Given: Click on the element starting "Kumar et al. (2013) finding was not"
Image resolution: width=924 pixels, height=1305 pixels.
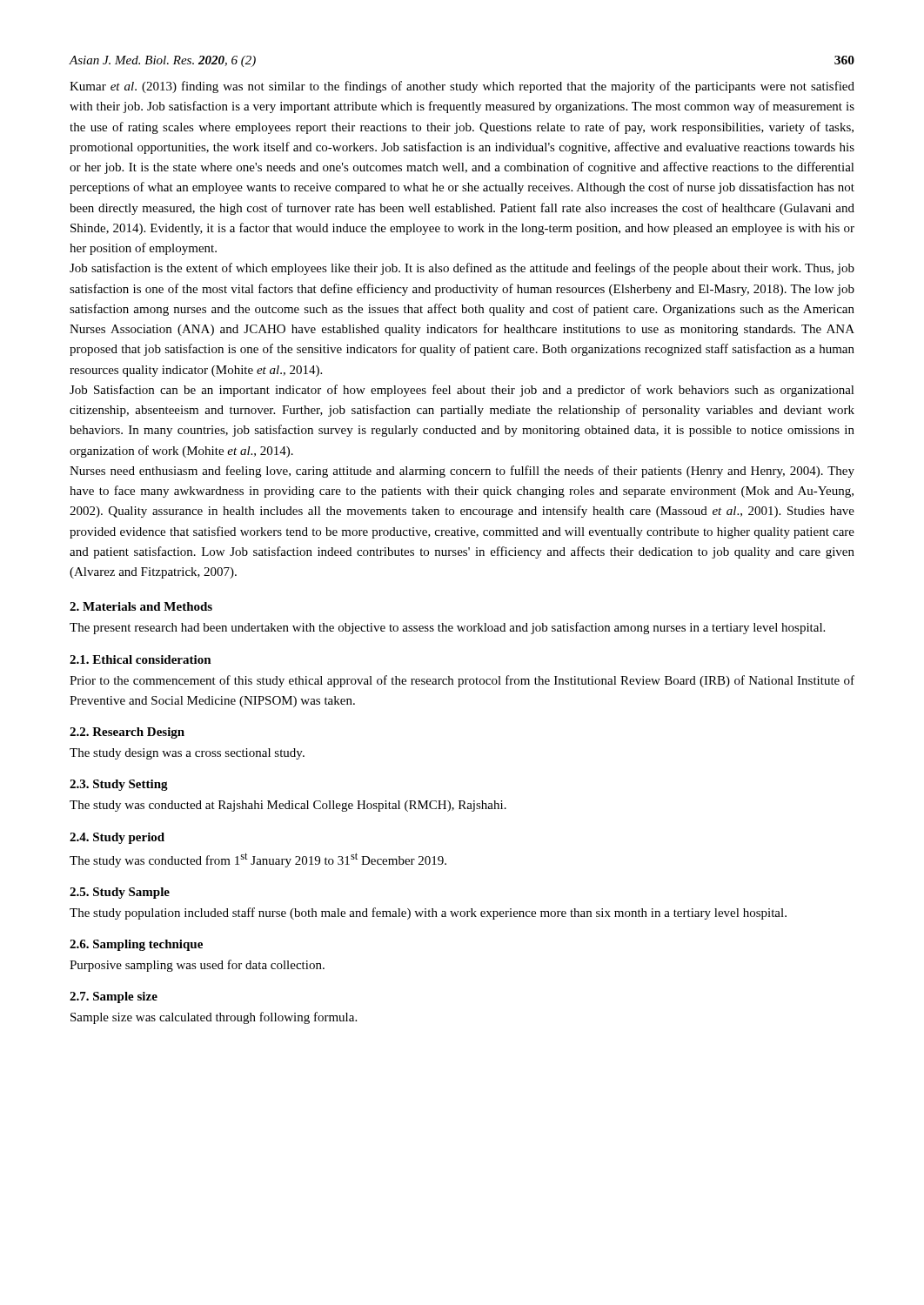Looking at the screenshot, I should (462, 167).
